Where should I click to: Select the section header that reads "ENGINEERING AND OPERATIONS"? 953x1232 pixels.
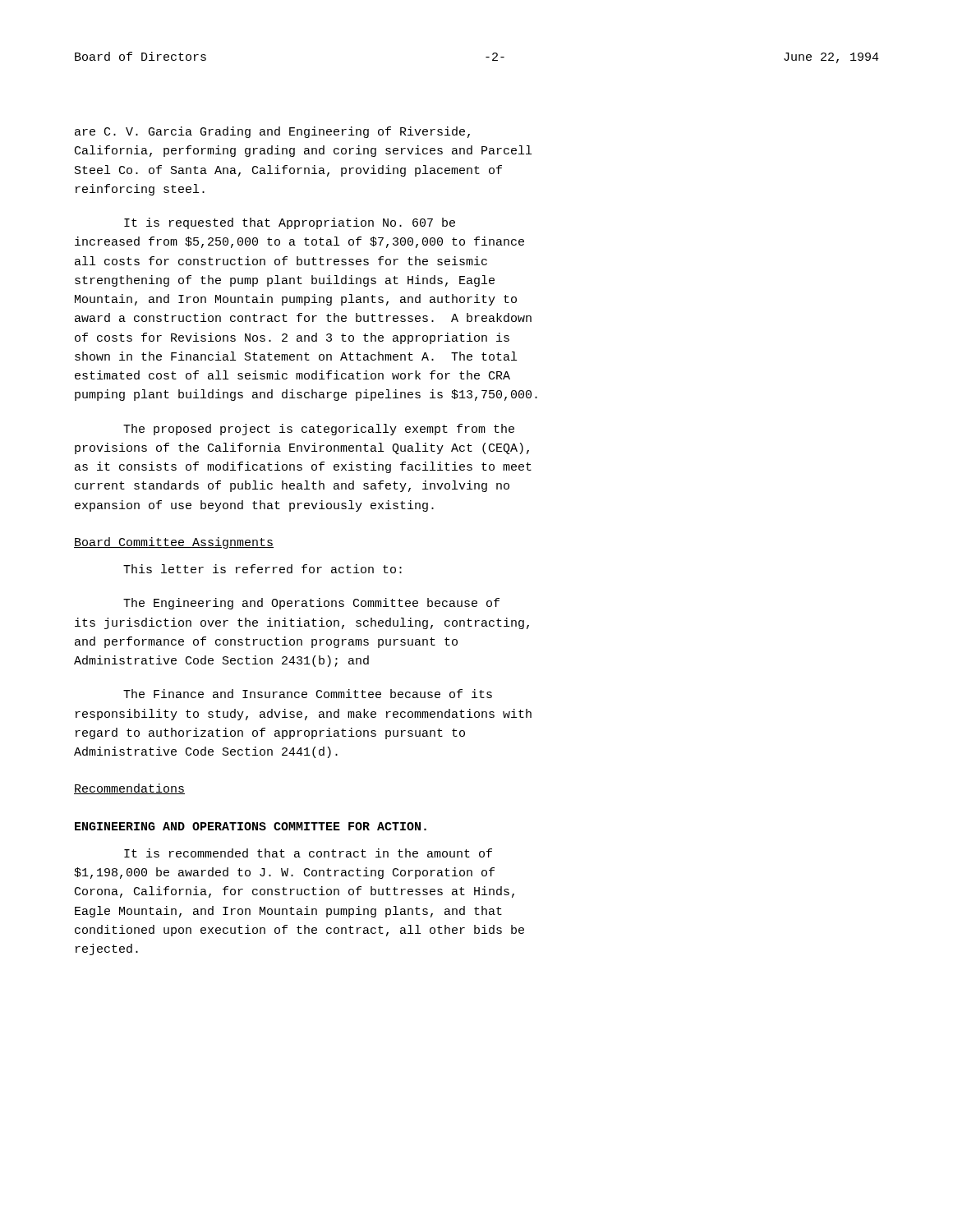[x=251, y=827]
